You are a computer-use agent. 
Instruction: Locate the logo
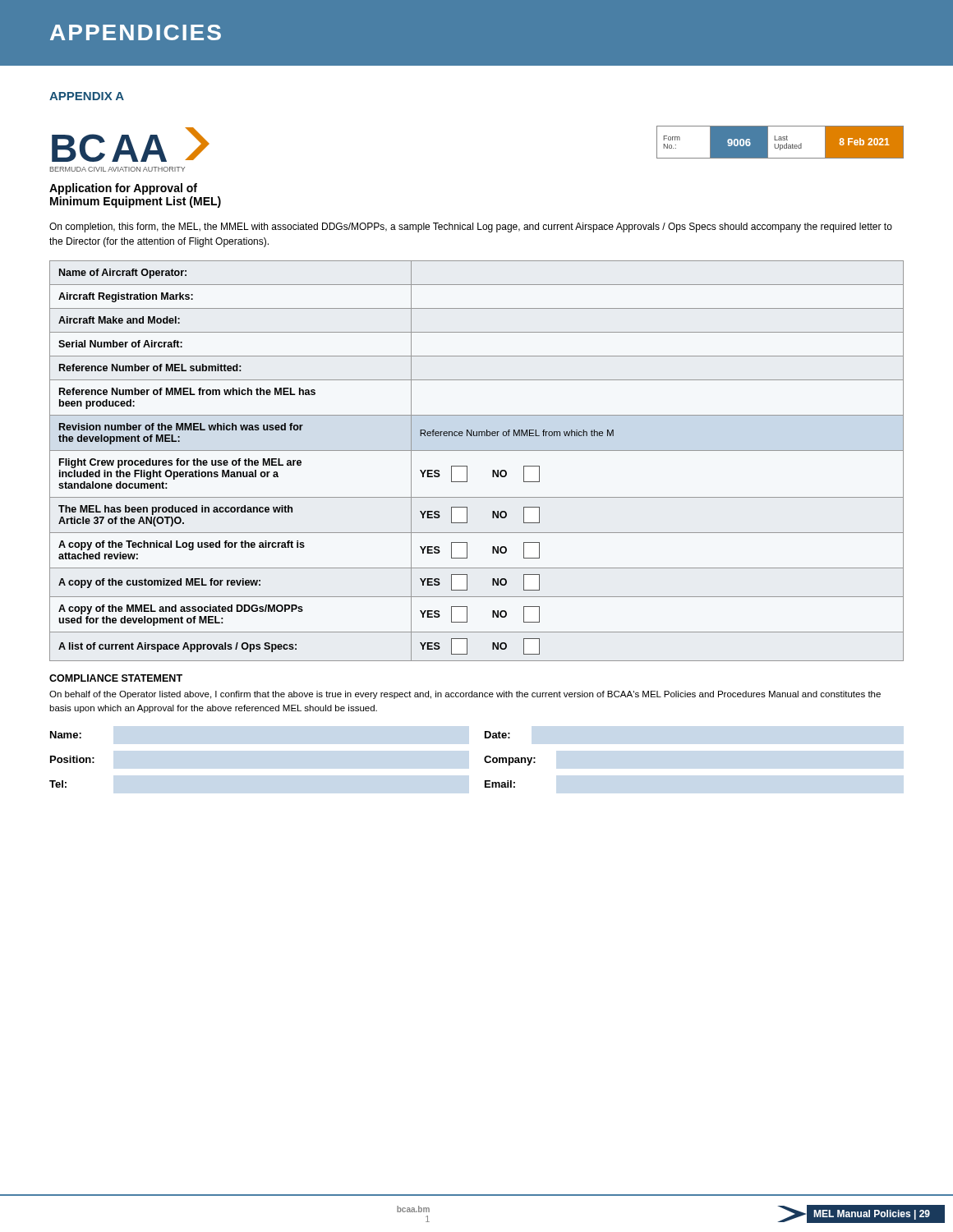point(140,164)
